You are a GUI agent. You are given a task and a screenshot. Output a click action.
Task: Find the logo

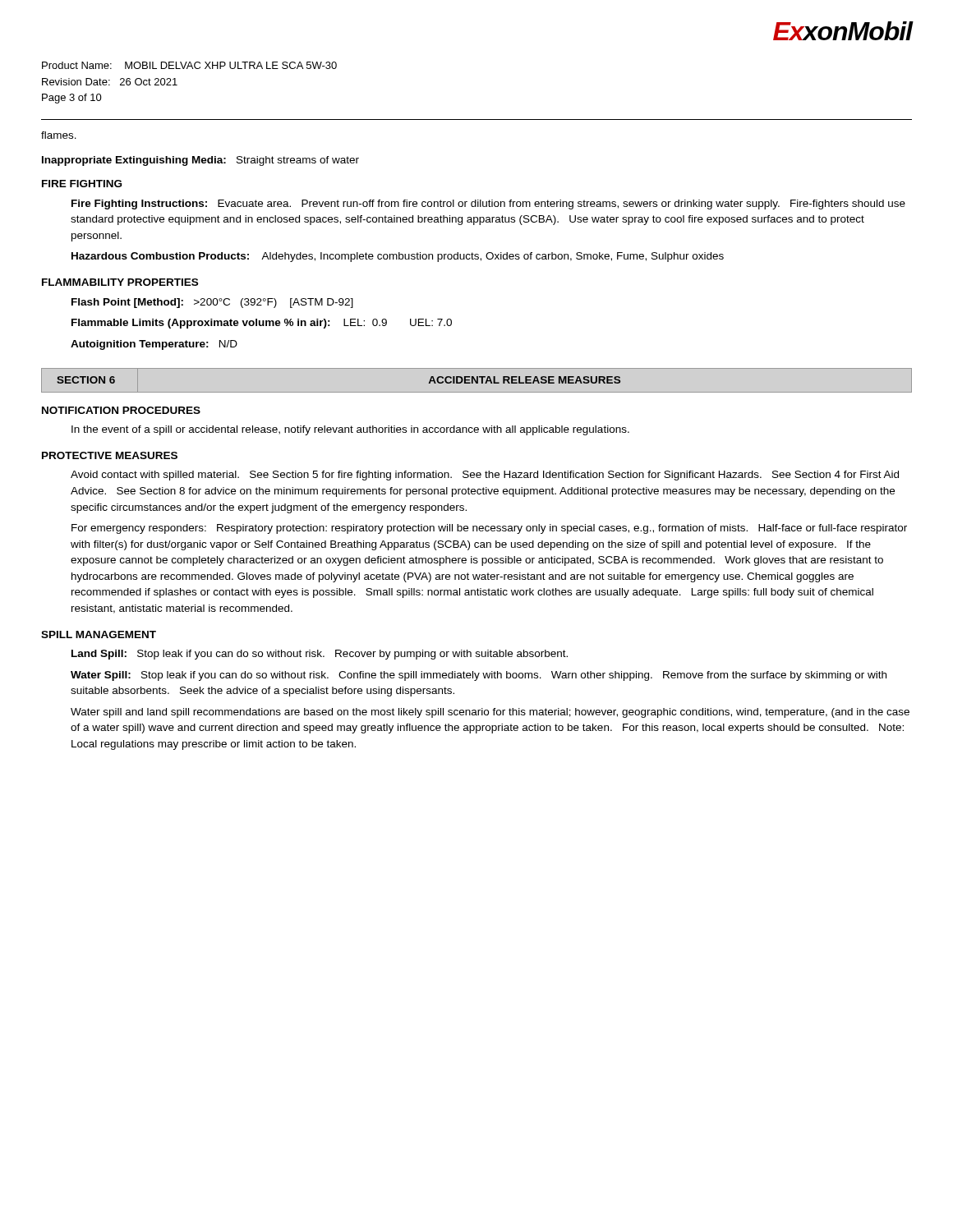pyautogui.click(x=842, y=32)
